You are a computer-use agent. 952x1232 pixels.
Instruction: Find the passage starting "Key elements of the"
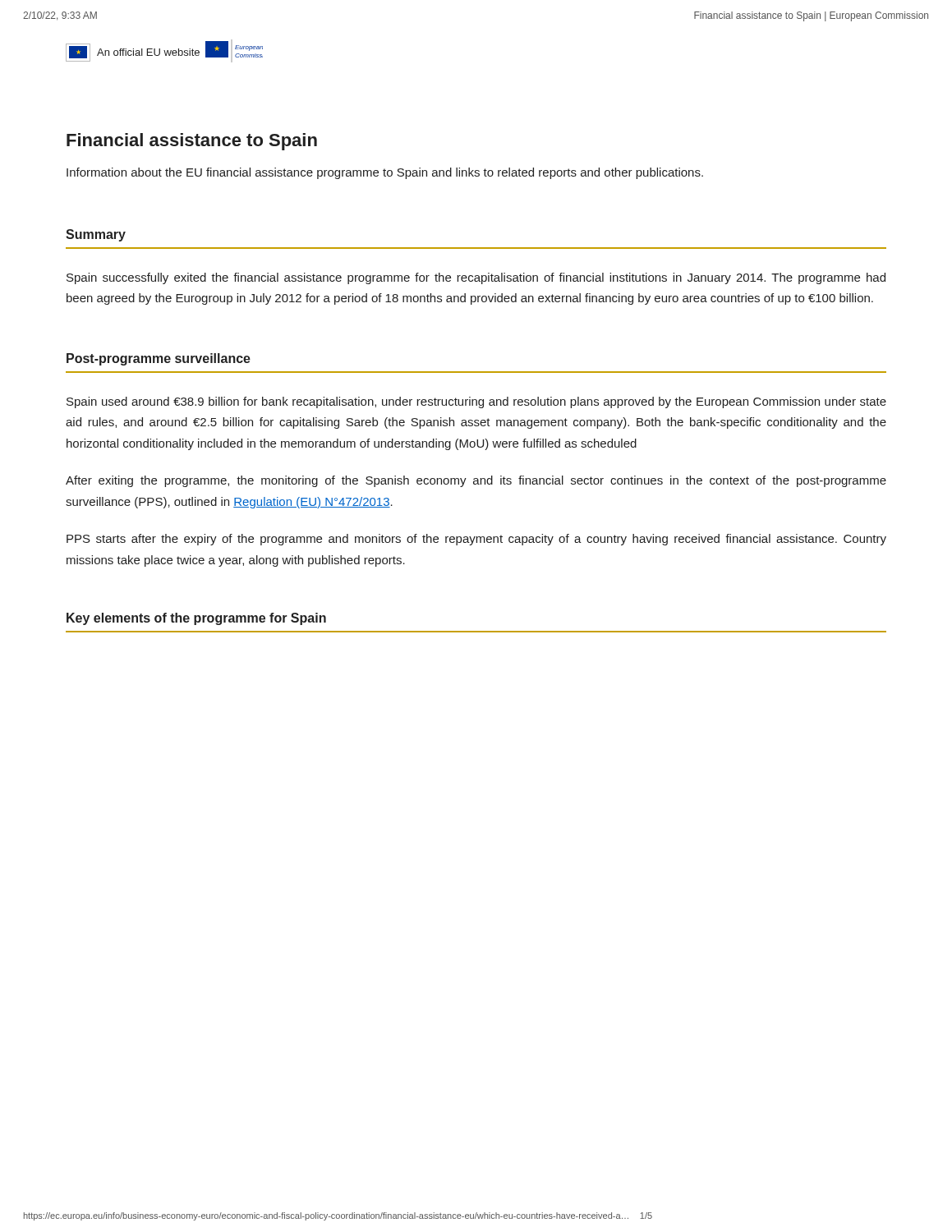[x=196, y=618]
